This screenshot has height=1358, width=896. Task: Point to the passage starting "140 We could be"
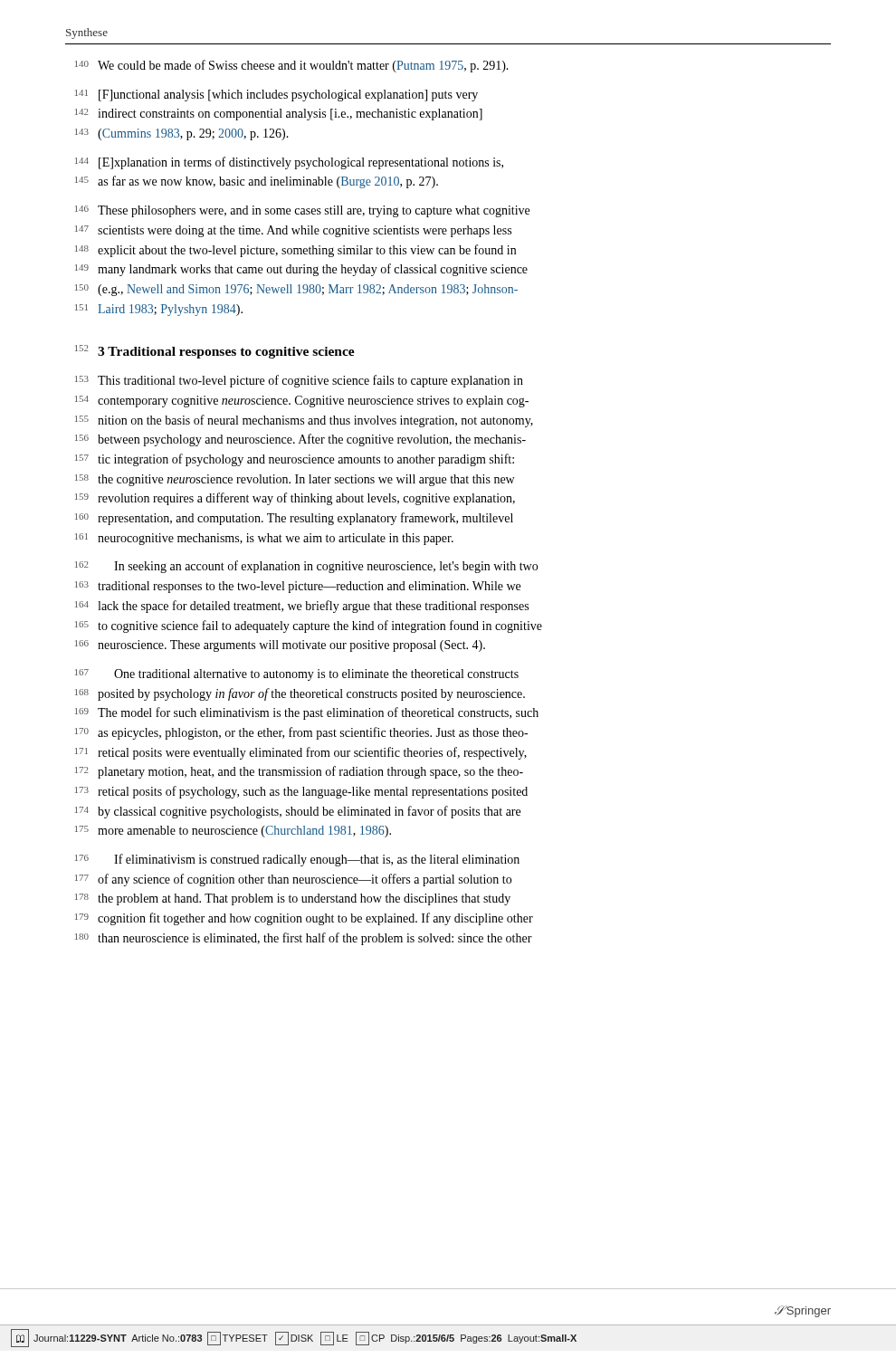pyautogui.click(x=448, y=66)
